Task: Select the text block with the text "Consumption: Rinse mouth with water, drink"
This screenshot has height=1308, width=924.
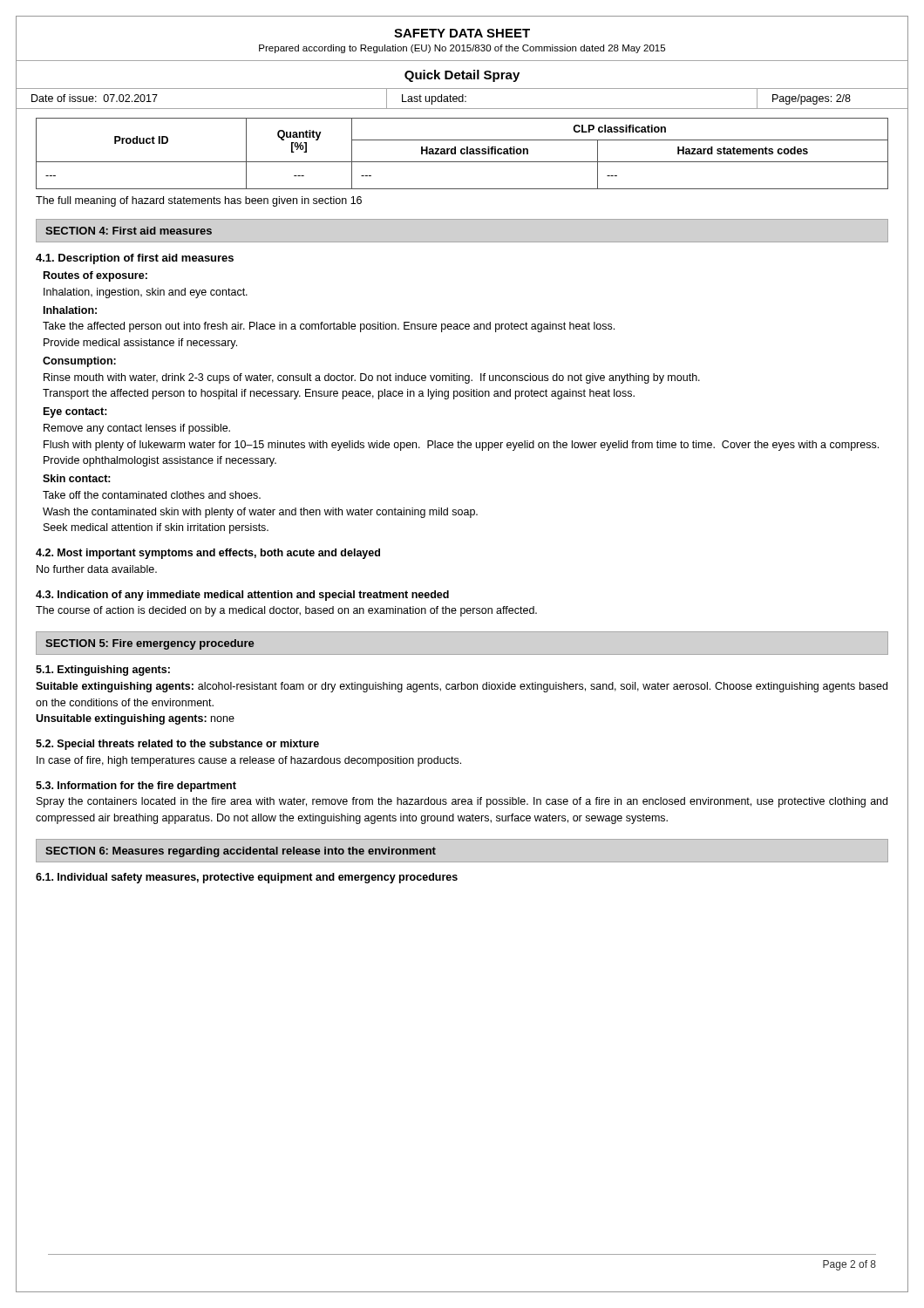Action: click(x=372, y=377)
